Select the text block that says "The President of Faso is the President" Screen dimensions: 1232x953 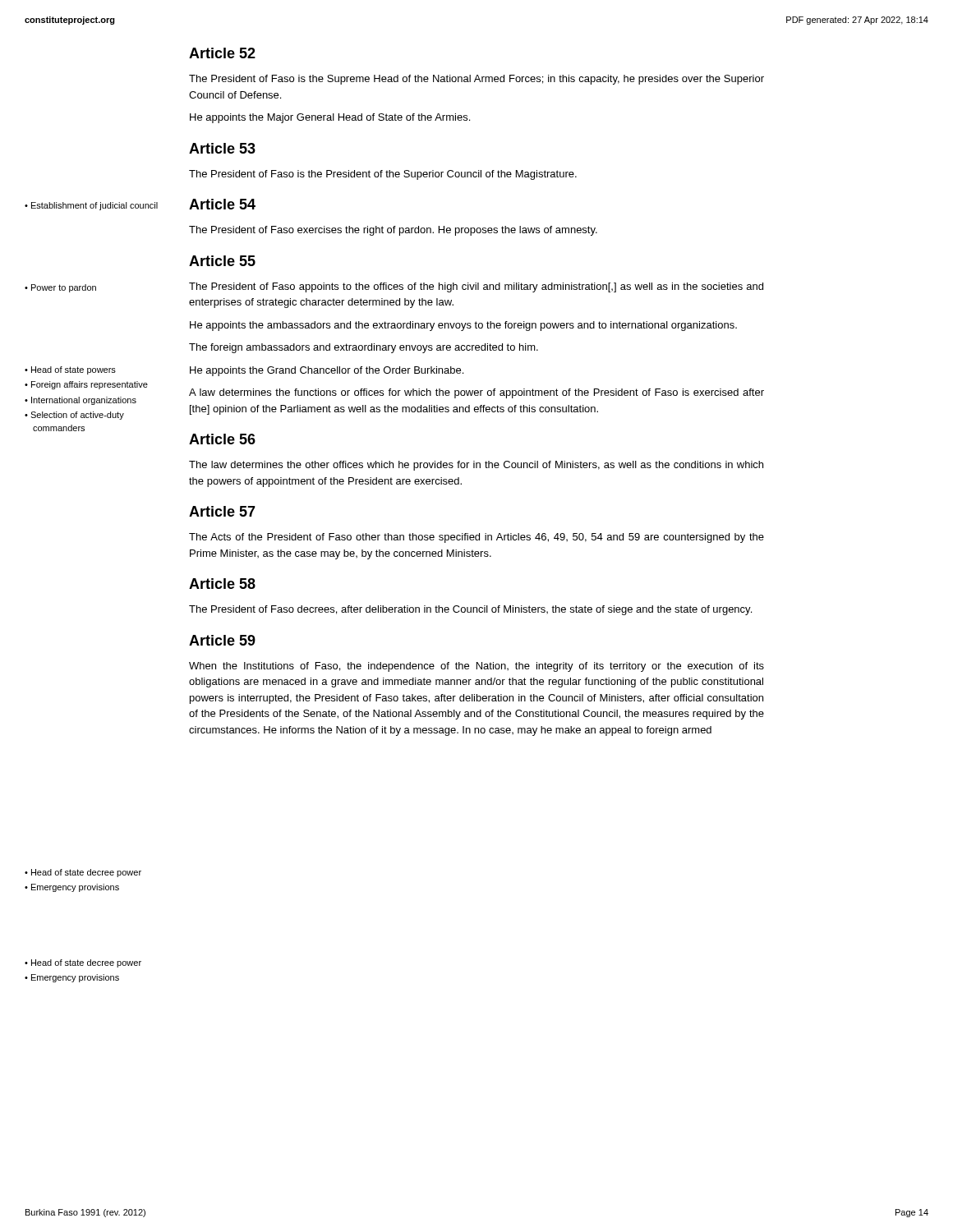[x=383, y=173]
